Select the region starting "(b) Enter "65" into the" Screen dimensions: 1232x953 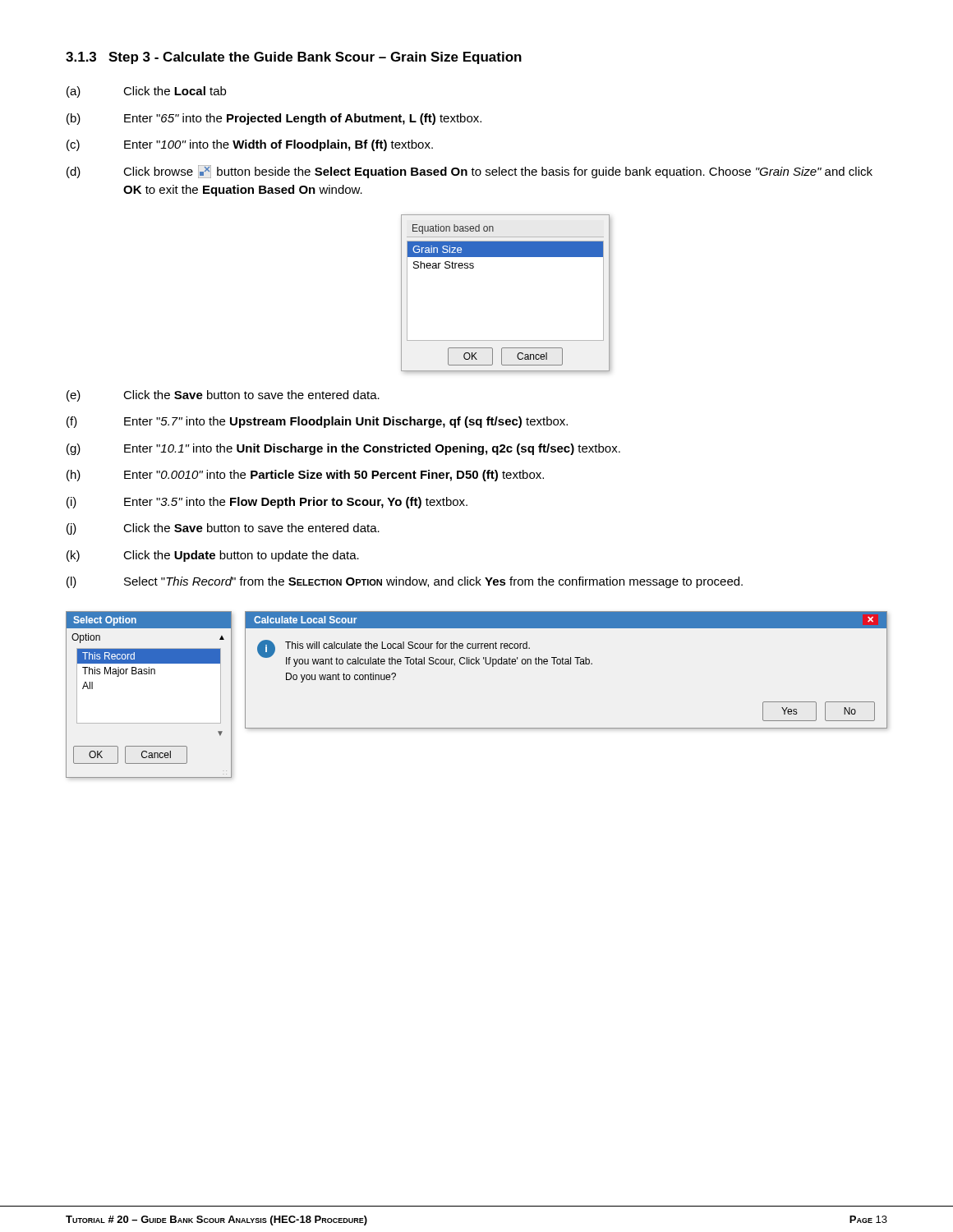(476, 118)
